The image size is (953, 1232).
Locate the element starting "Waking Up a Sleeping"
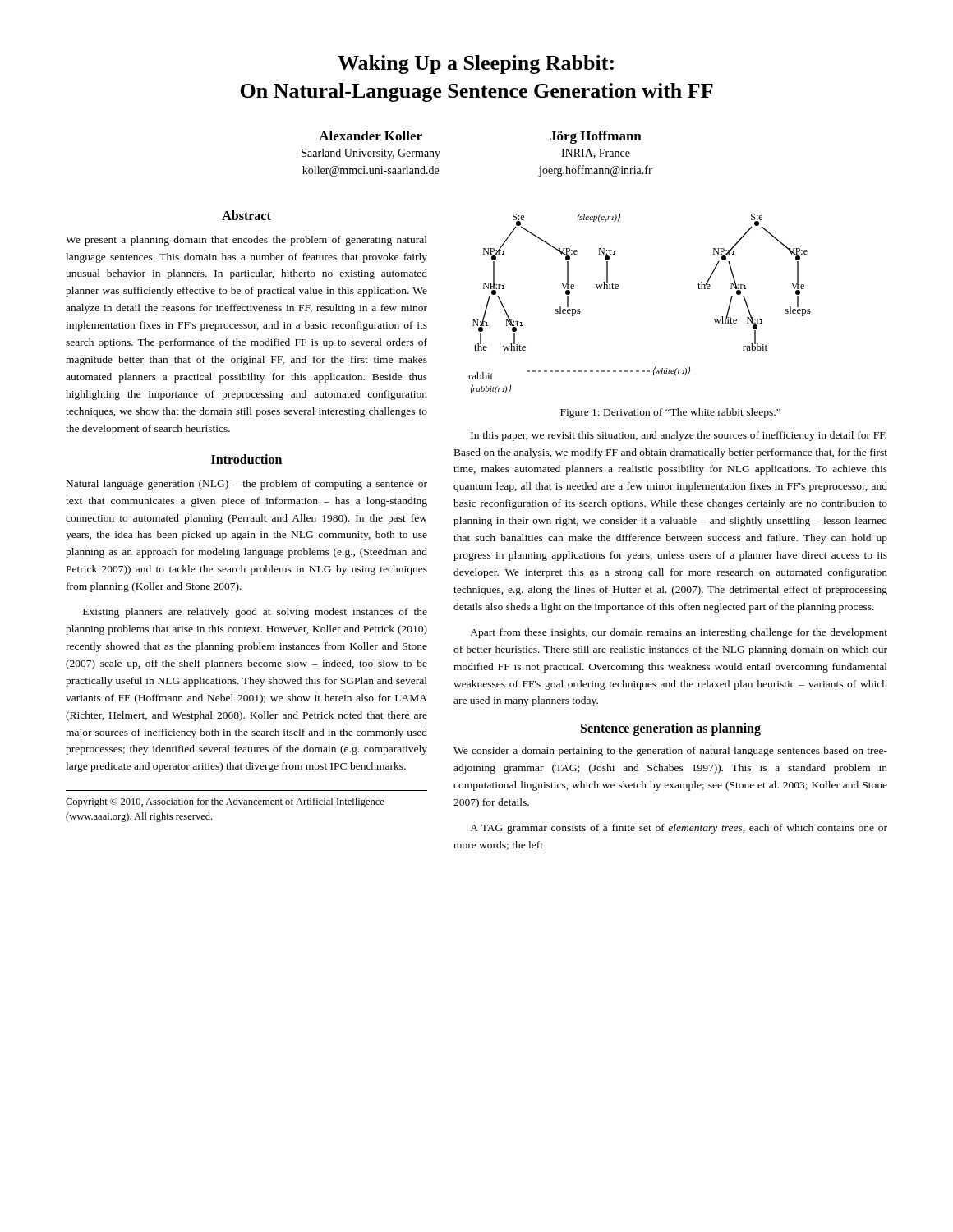pyautogui.click(x=476, y=77)
